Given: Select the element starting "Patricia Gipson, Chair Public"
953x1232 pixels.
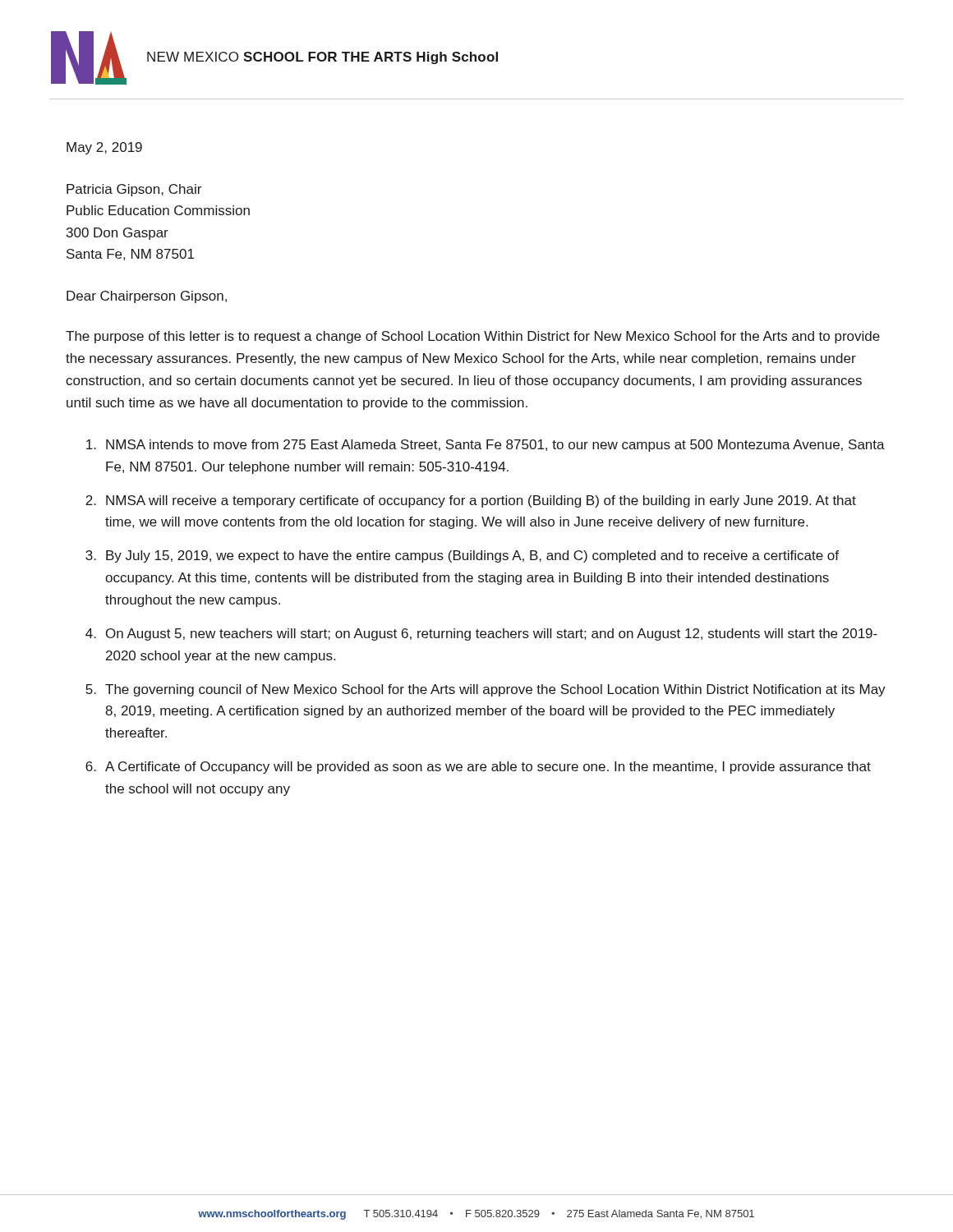Looking at the screenshot, I should [x=158, y=222].
